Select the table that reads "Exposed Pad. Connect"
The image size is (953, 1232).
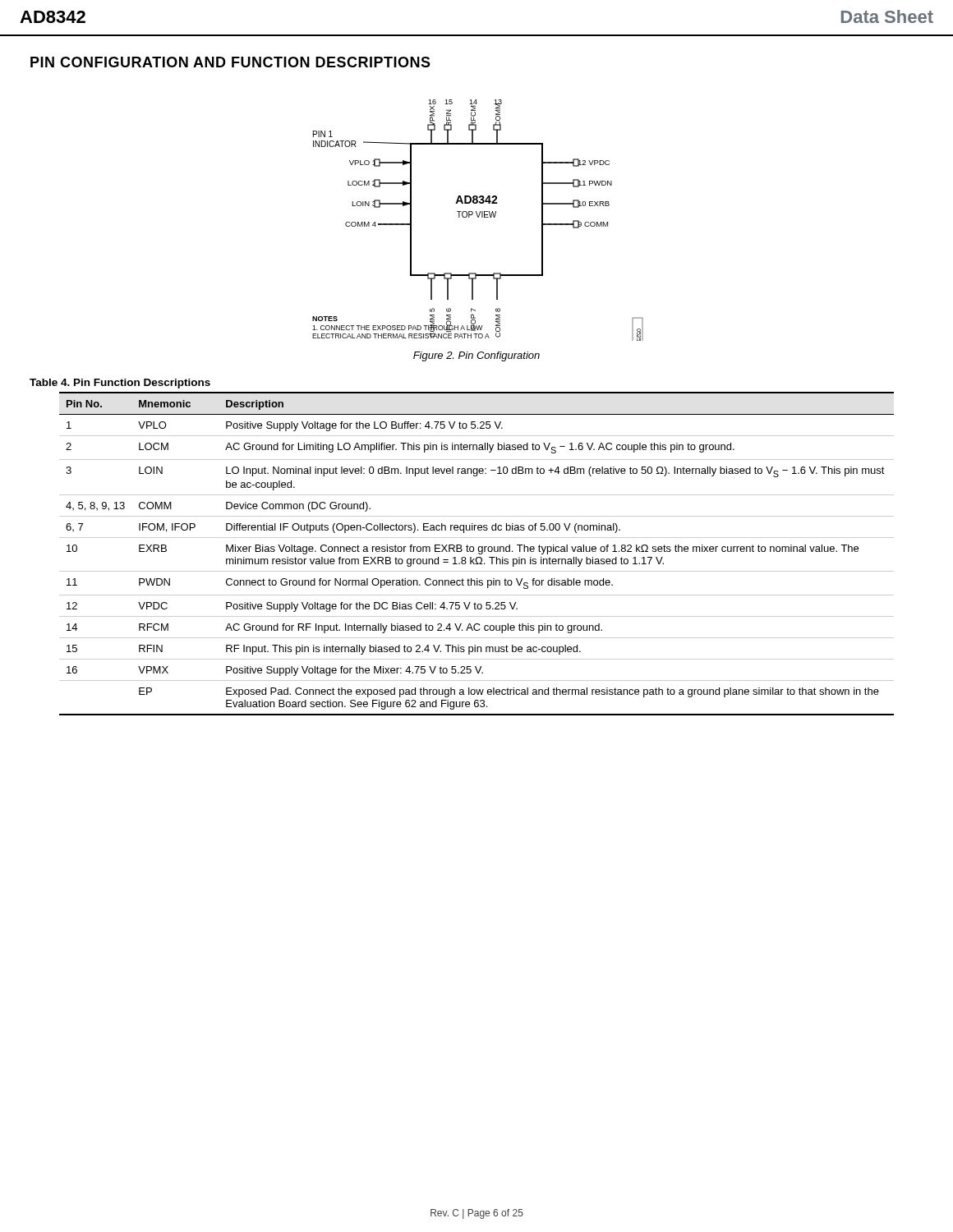coord(476,553)
